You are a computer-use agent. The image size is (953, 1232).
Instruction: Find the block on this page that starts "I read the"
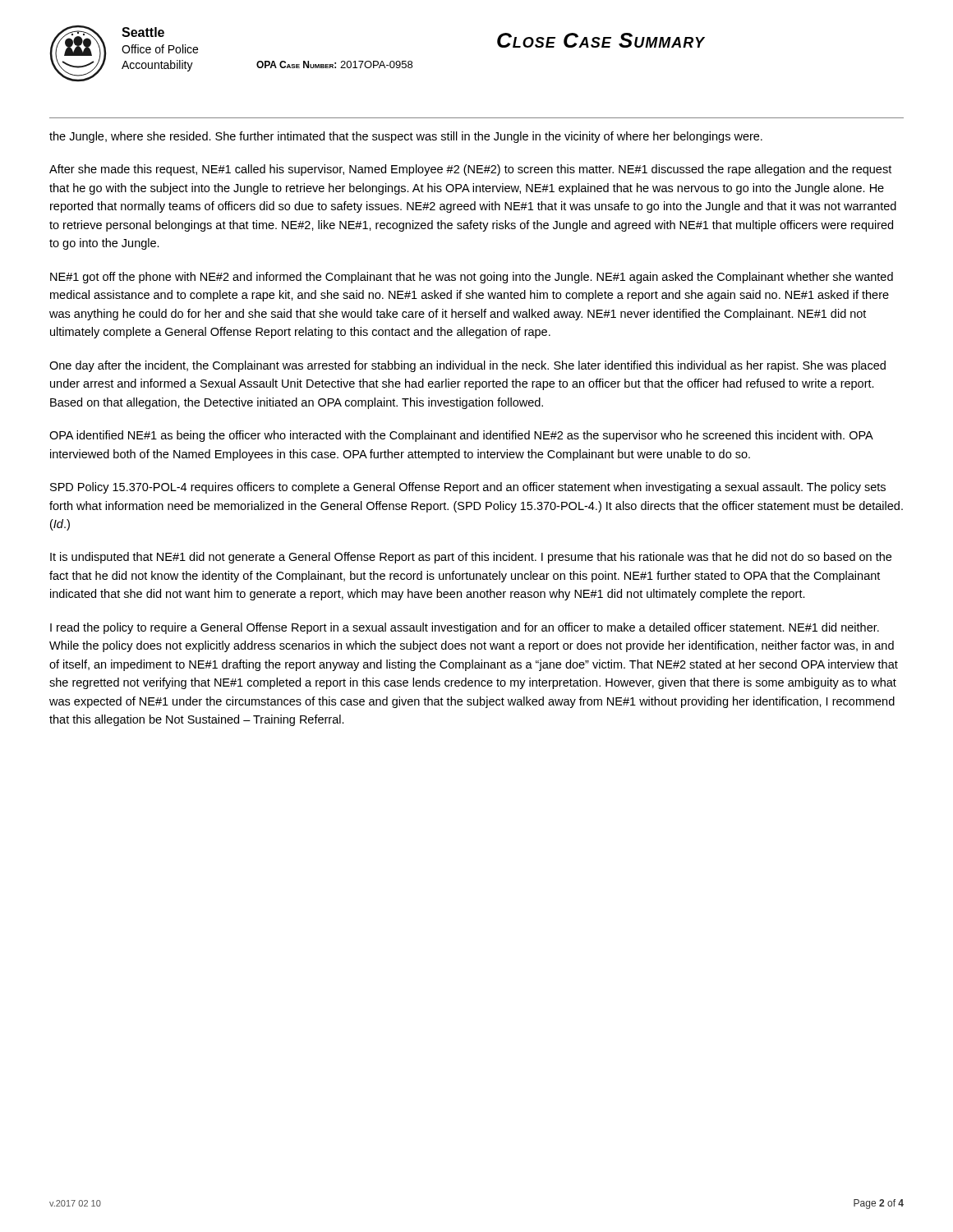coord(473,674)
